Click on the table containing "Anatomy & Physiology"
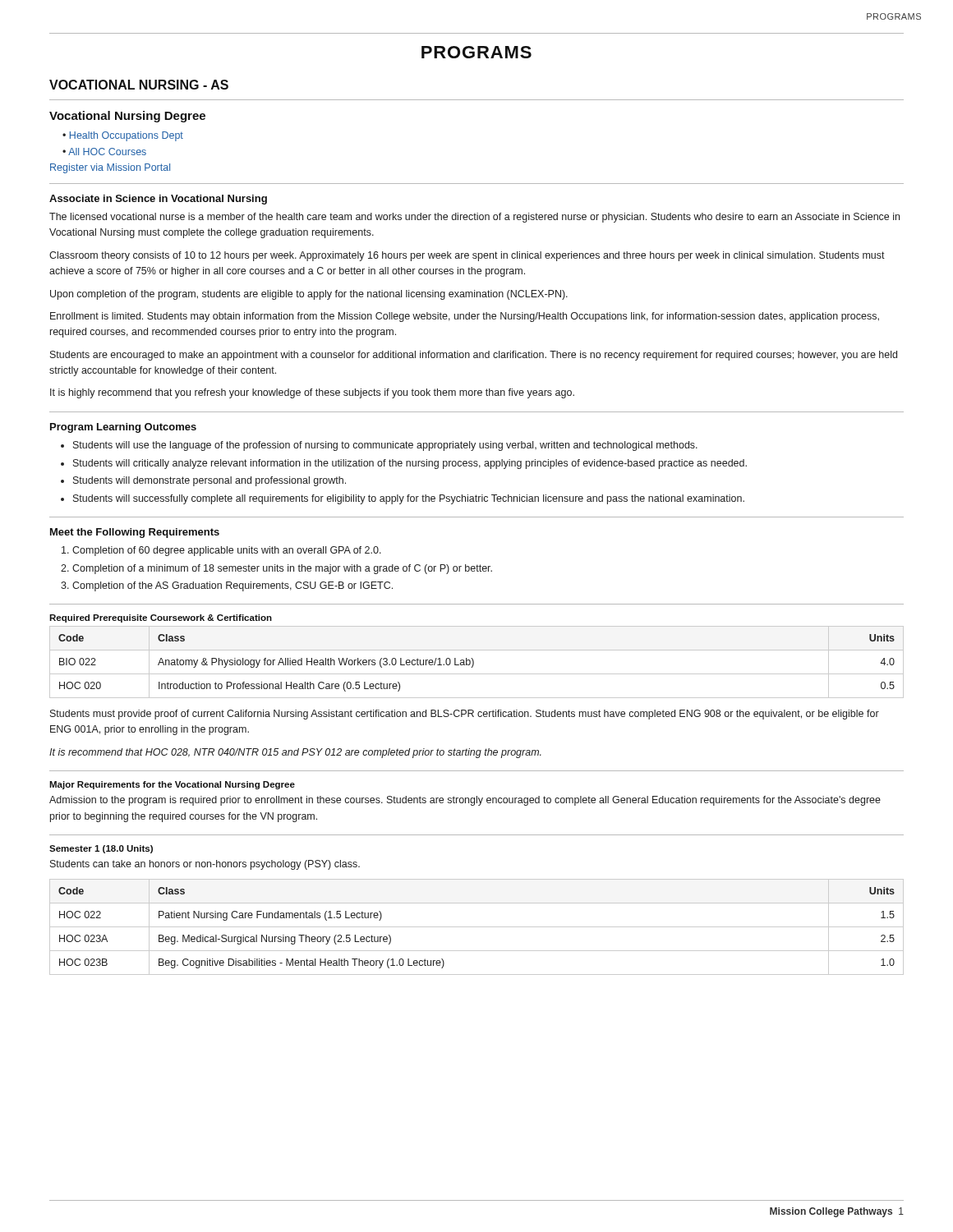The width and height of the screenshot is (953, 1232). coord(476,662)
